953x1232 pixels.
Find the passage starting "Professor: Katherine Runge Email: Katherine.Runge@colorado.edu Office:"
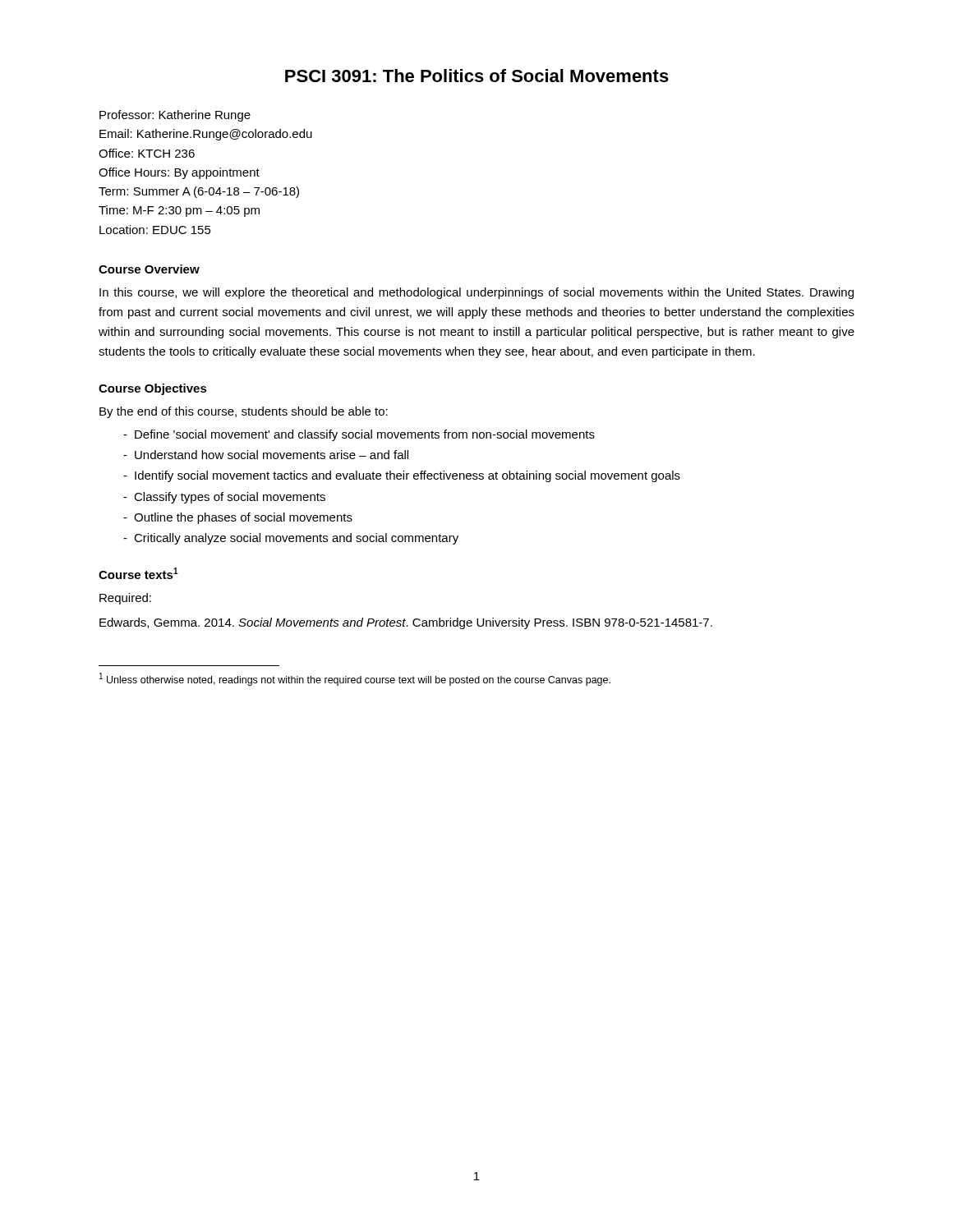(x=206, y=172)
